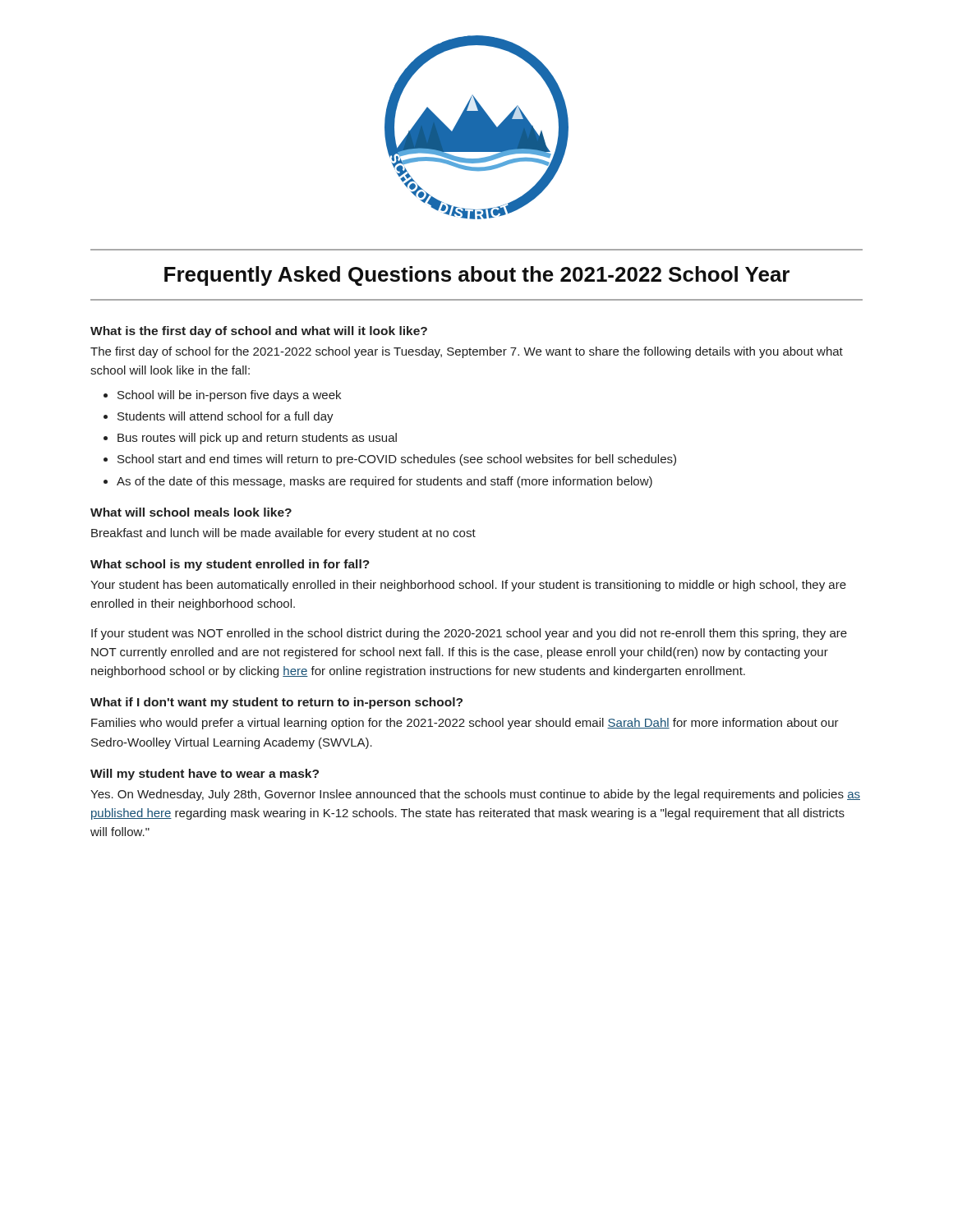The width and height of the screenshot is (953, 1232).
Task: Navigate to the element starting "Yes. On Wednesday, July 28th, Governor"
Action: click(x=475, y=813)
